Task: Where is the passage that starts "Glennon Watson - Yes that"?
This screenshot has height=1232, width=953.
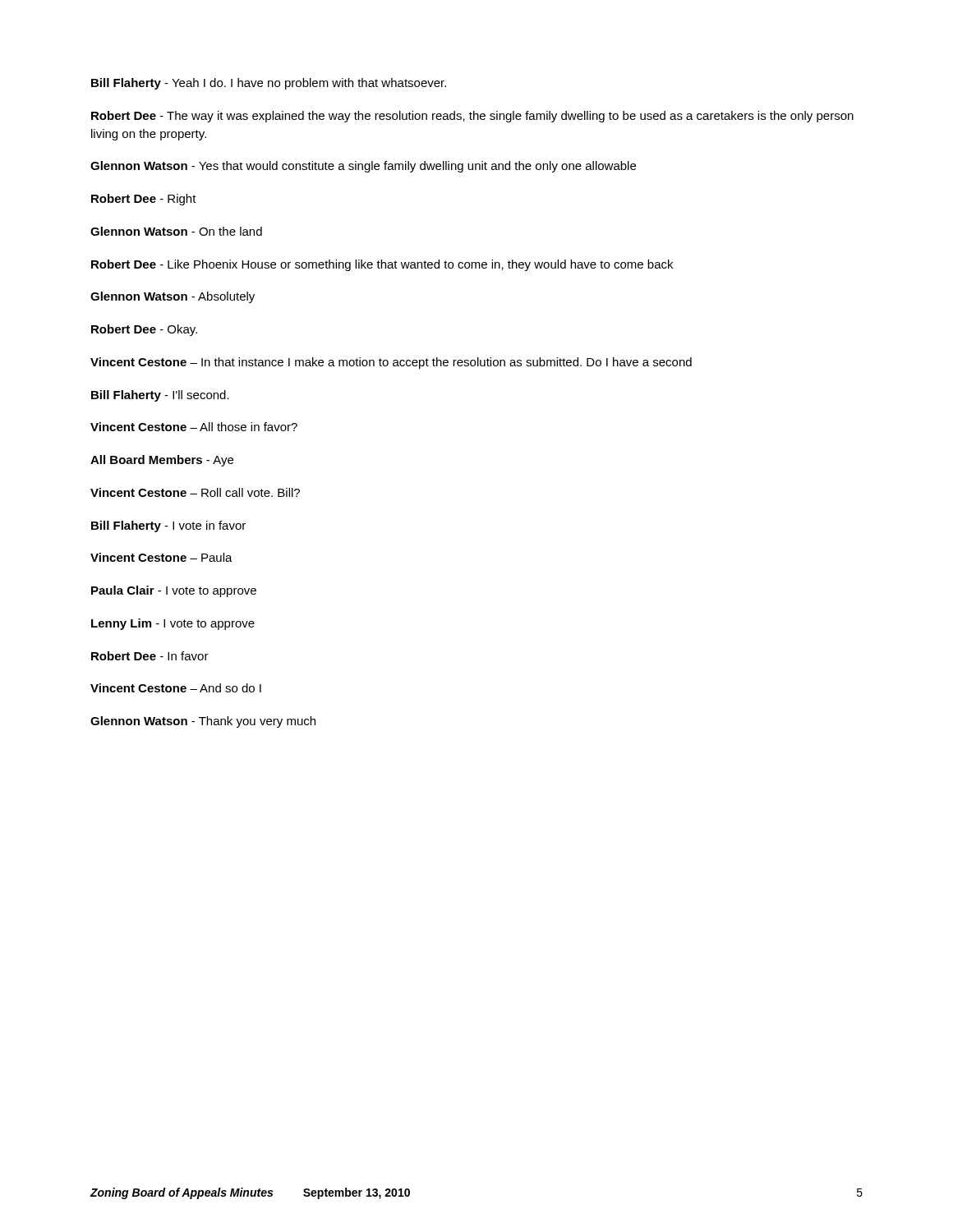Action: coord(363,166)
